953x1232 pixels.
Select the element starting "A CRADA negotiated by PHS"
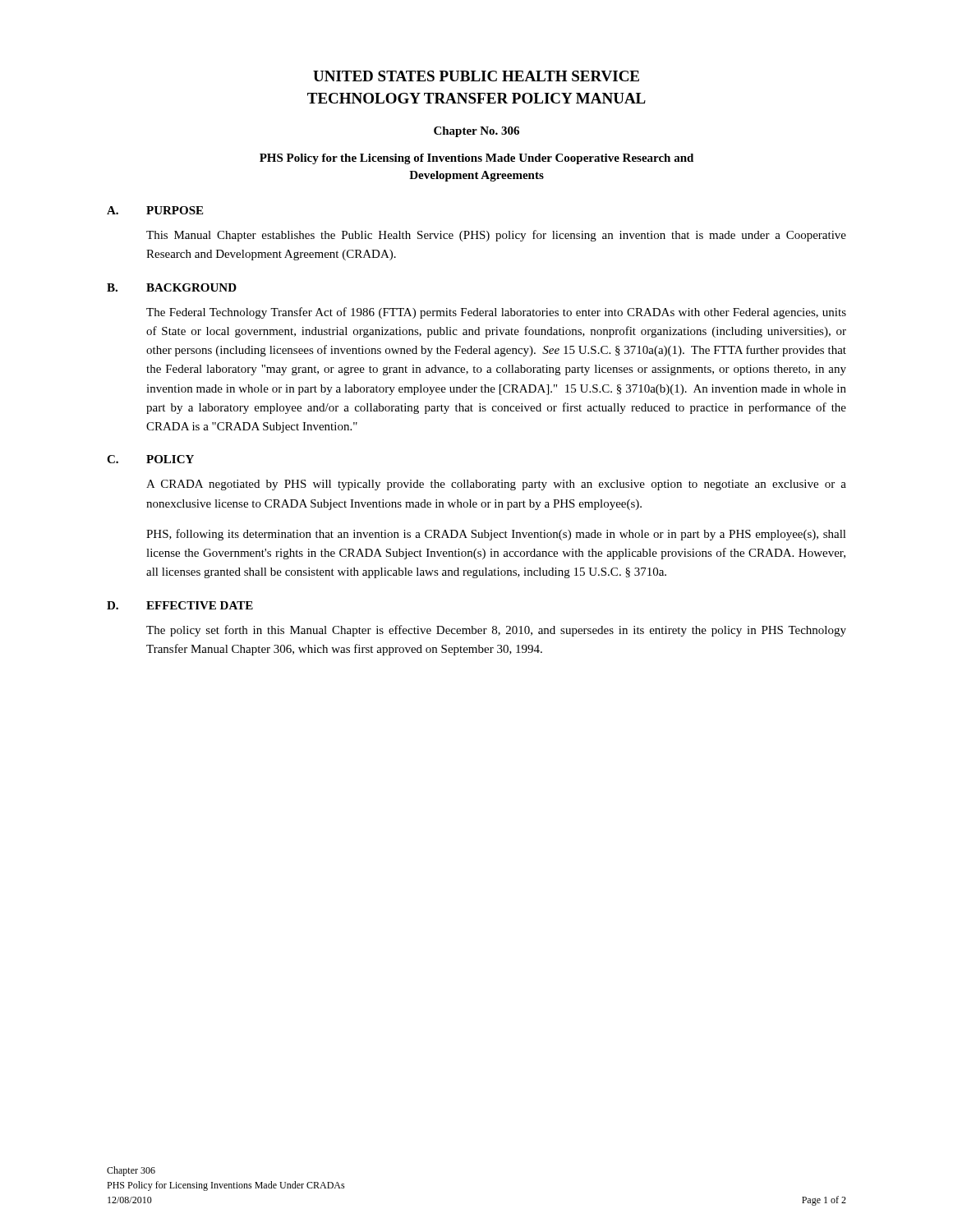click(496, 529)
